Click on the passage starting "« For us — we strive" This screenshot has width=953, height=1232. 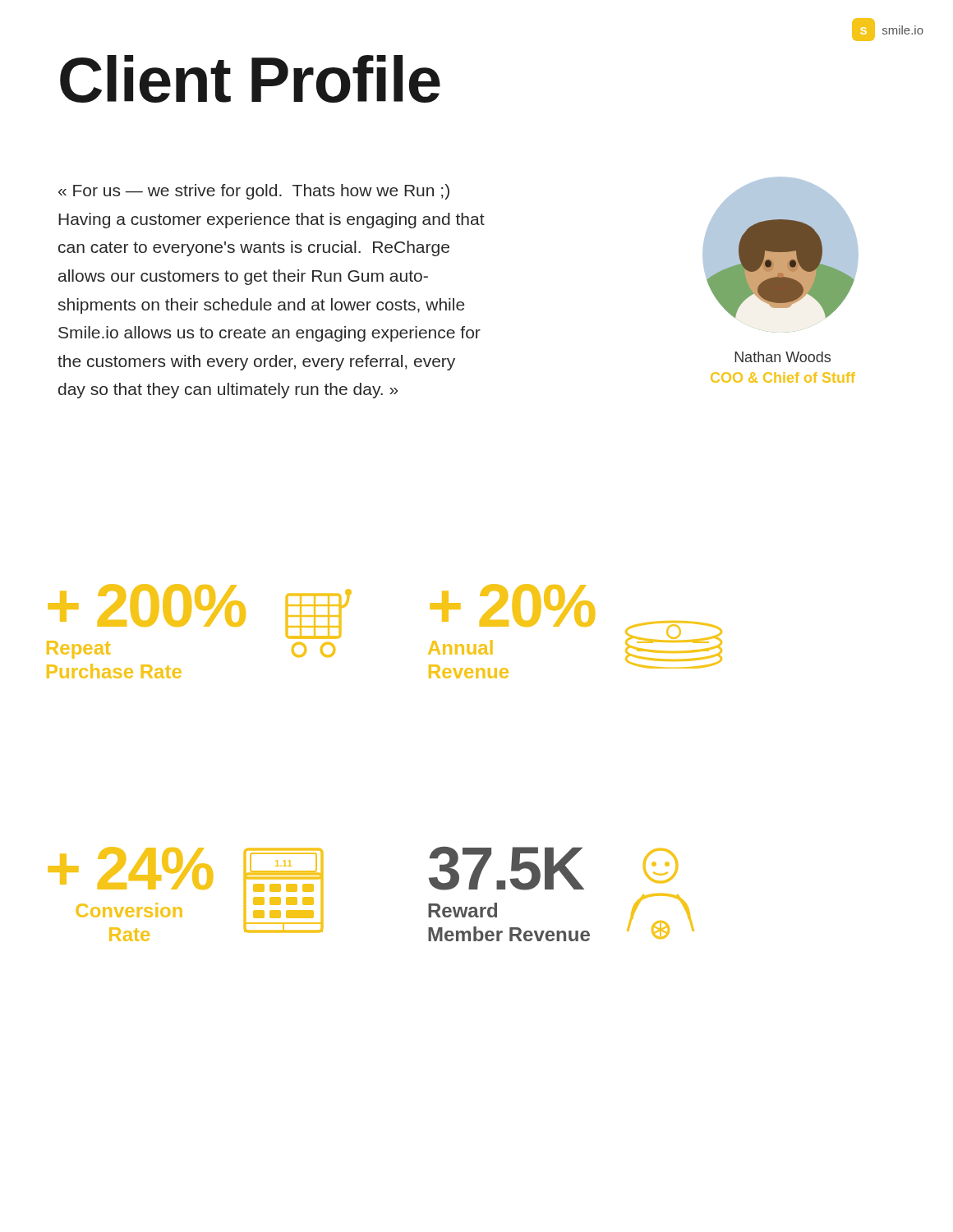coord(271,290)
